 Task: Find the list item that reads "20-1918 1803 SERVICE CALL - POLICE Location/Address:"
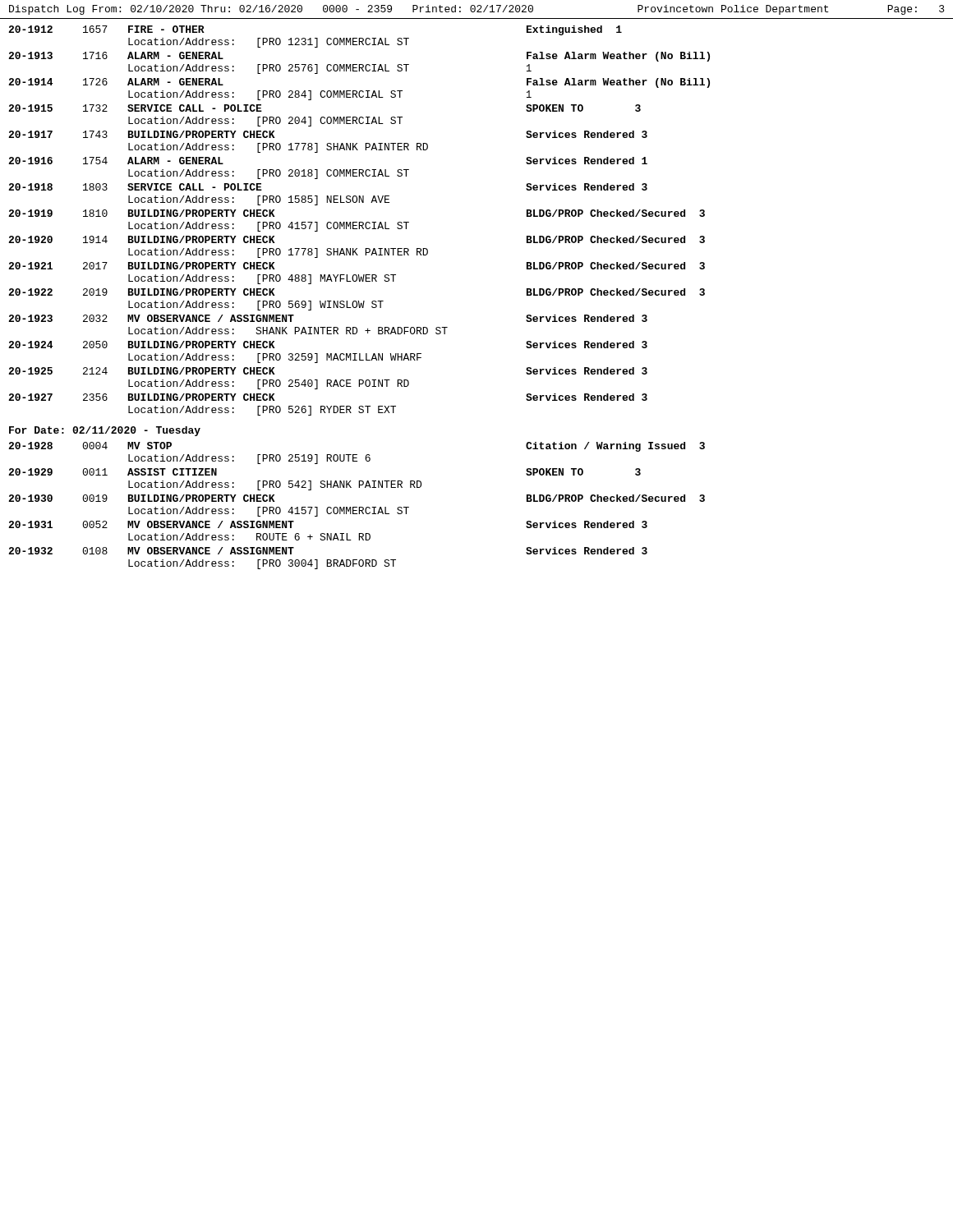point(328,194)
